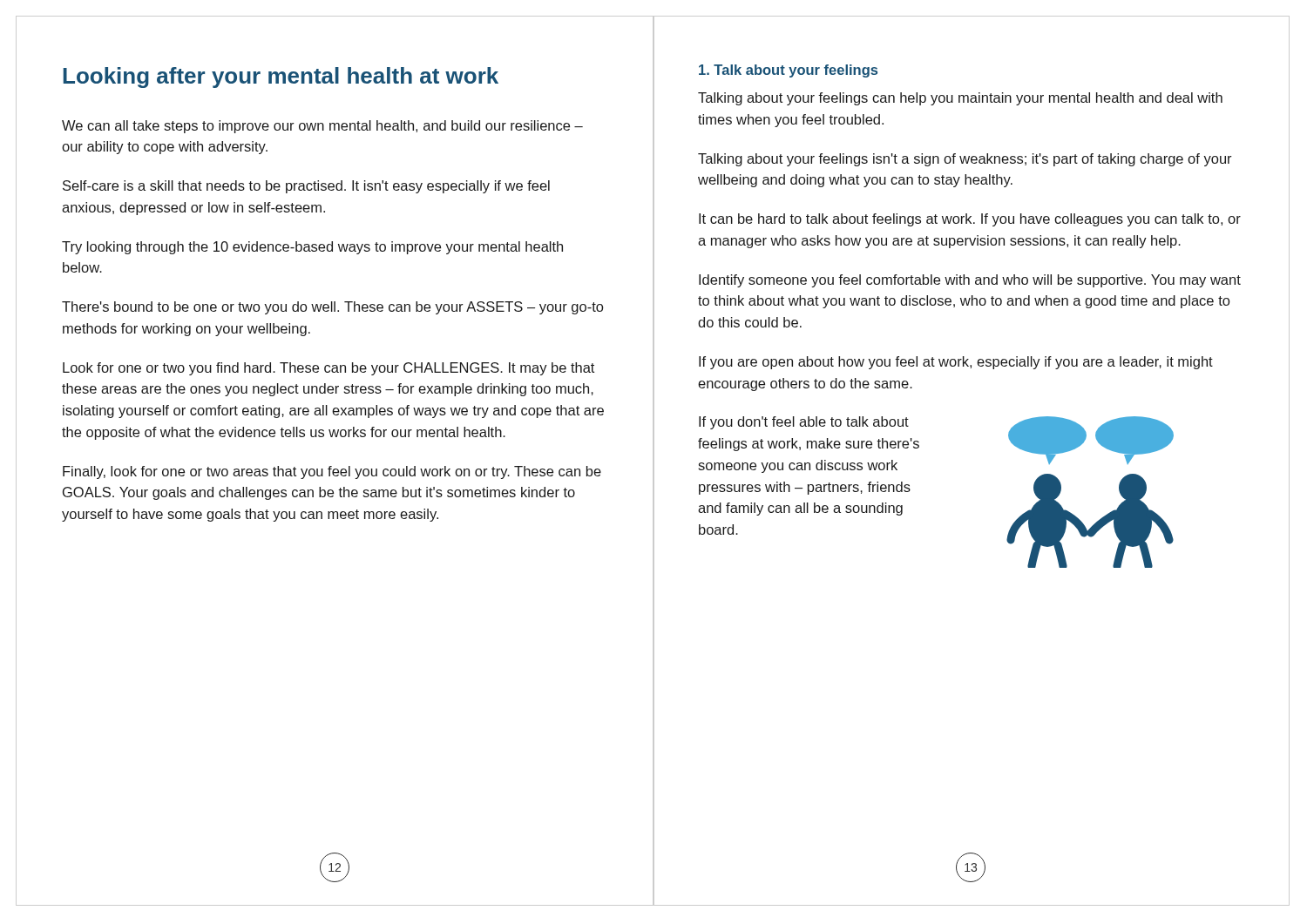Image resolution: width=1307 pixels, height=924 pixels.
Task: Find the block on this page that starts "We can all take steps to"
Action: (322, 136)
